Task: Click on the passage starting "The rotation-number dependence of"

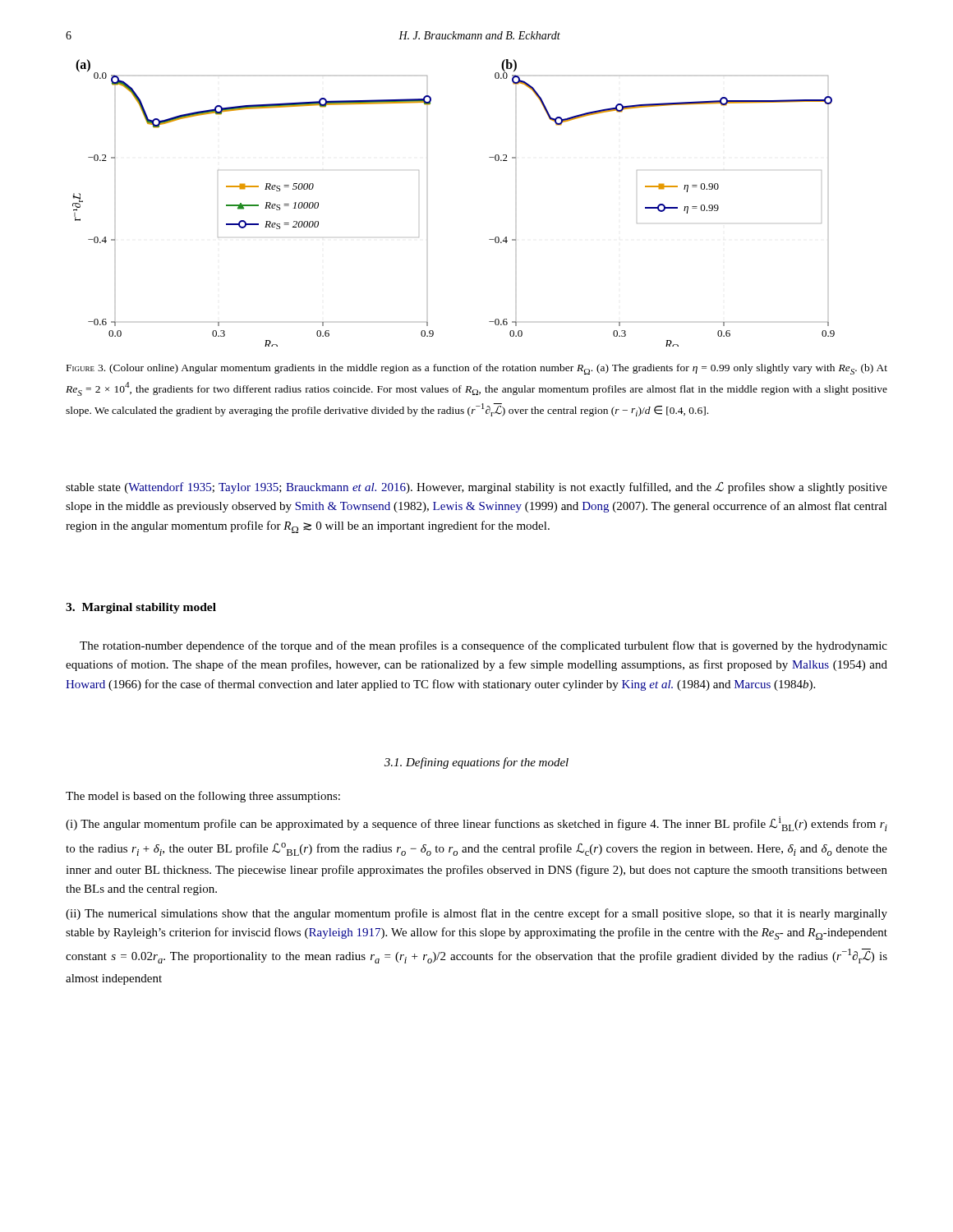Action: click(x=476, y=665)
